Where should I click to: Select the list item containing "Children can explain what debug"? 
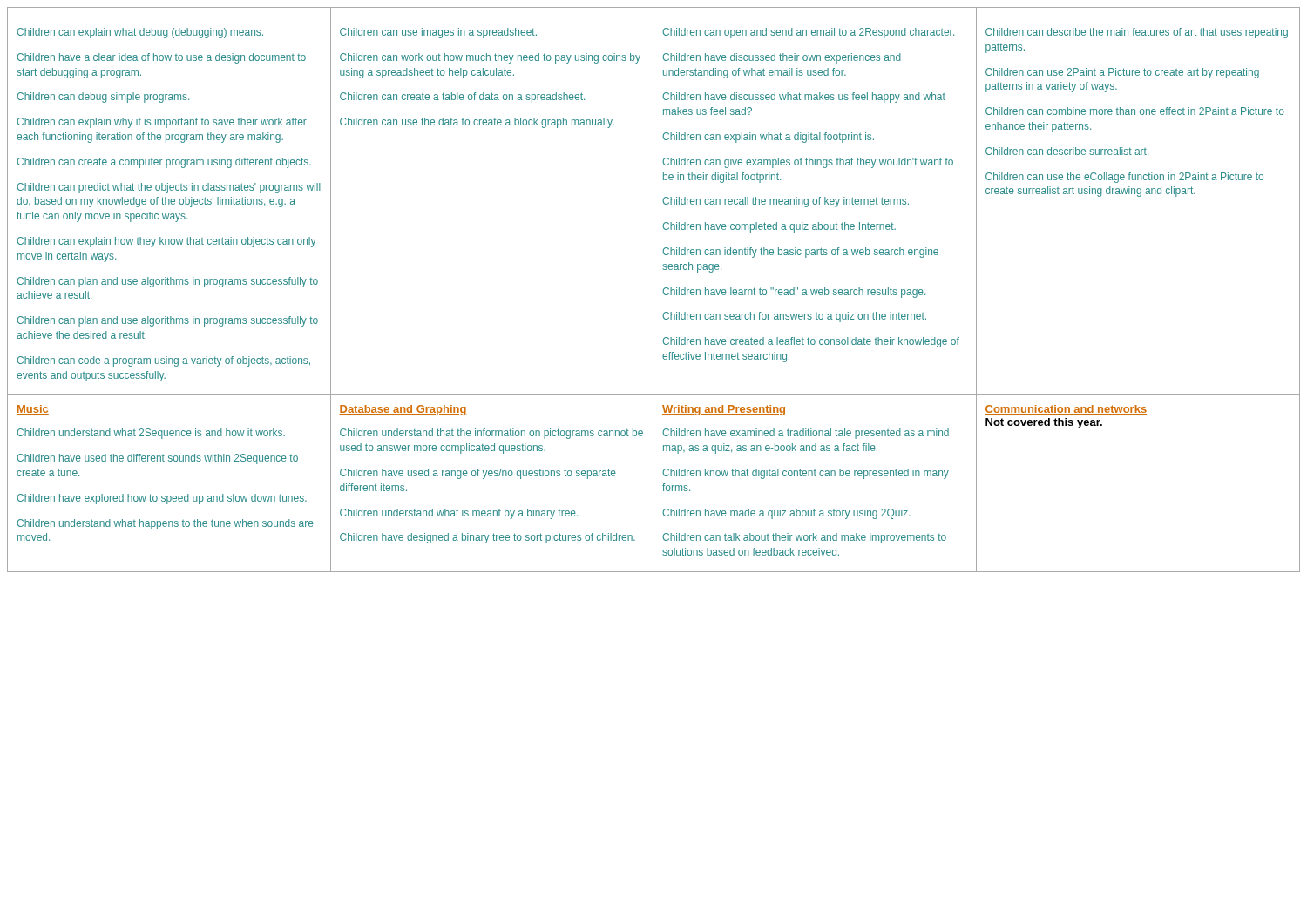click(169, 204)
